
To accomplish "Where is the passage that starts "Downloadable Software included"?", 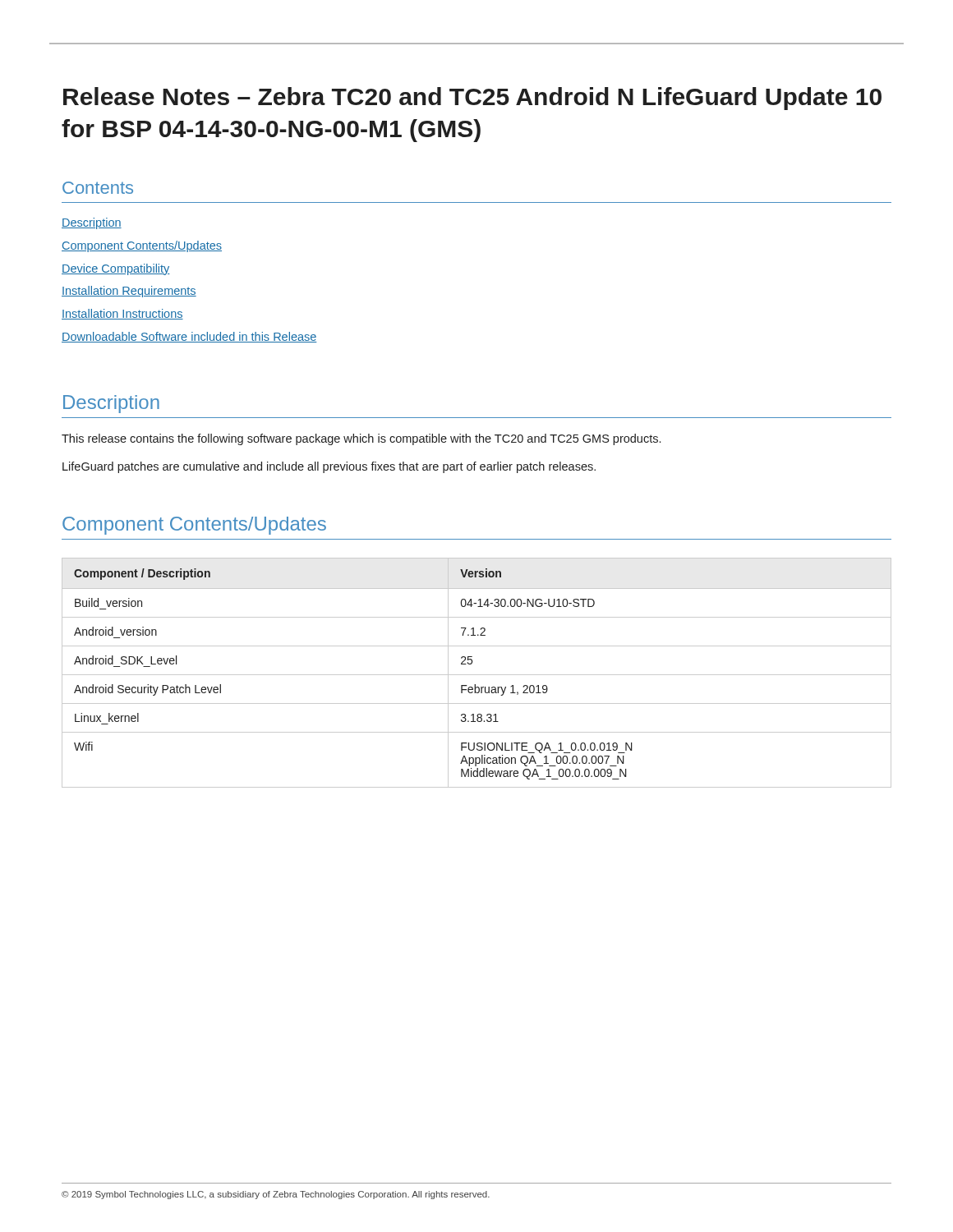I will pyautogui.click(x=189, y=337).
